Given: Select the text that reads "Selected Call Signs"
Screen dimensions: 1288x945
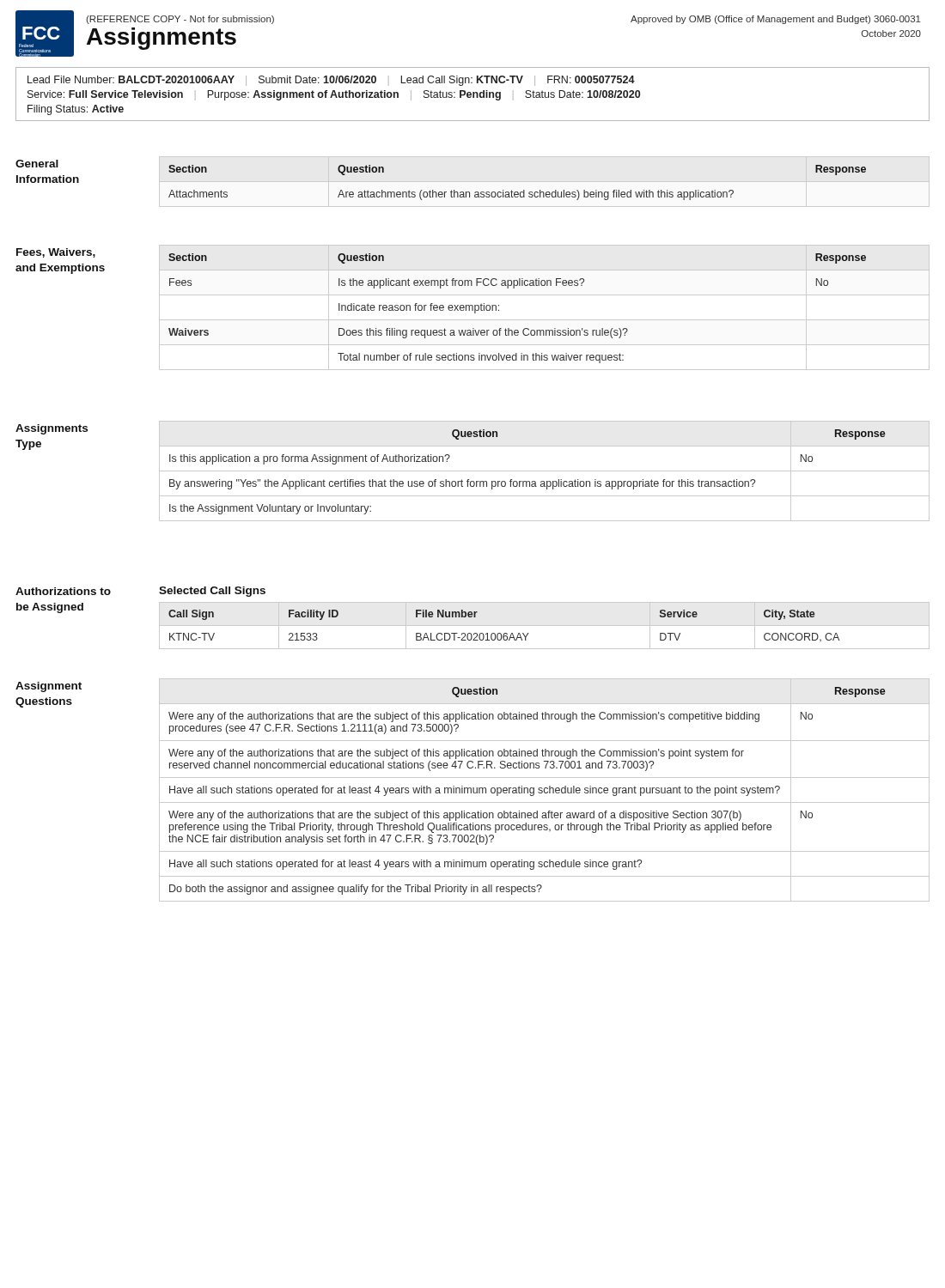Looking at the screenshot, I should coord(212,590).
